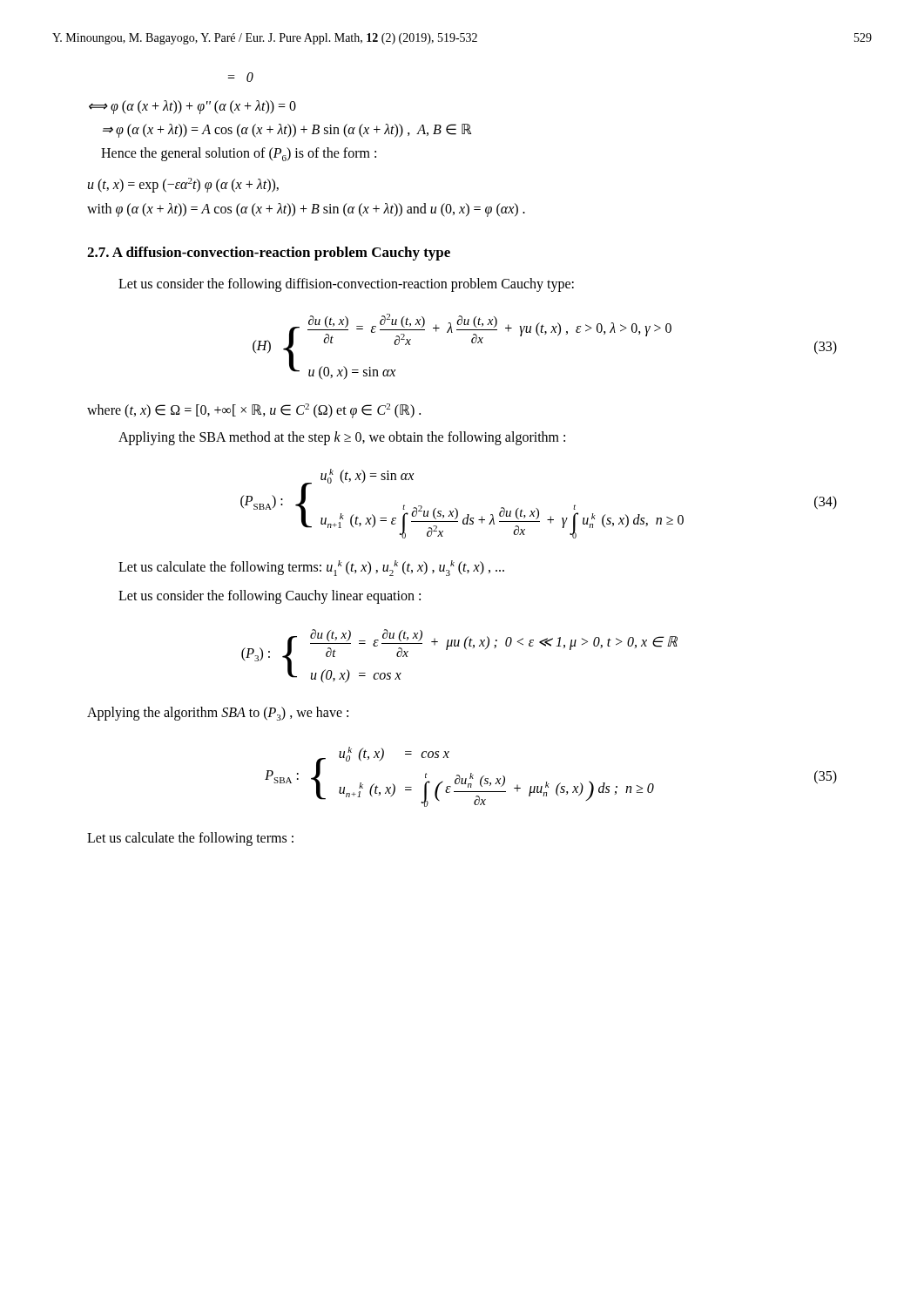Click on the formula with the text "PSBA : { u0k (t, x)"

tap(551, 776)
